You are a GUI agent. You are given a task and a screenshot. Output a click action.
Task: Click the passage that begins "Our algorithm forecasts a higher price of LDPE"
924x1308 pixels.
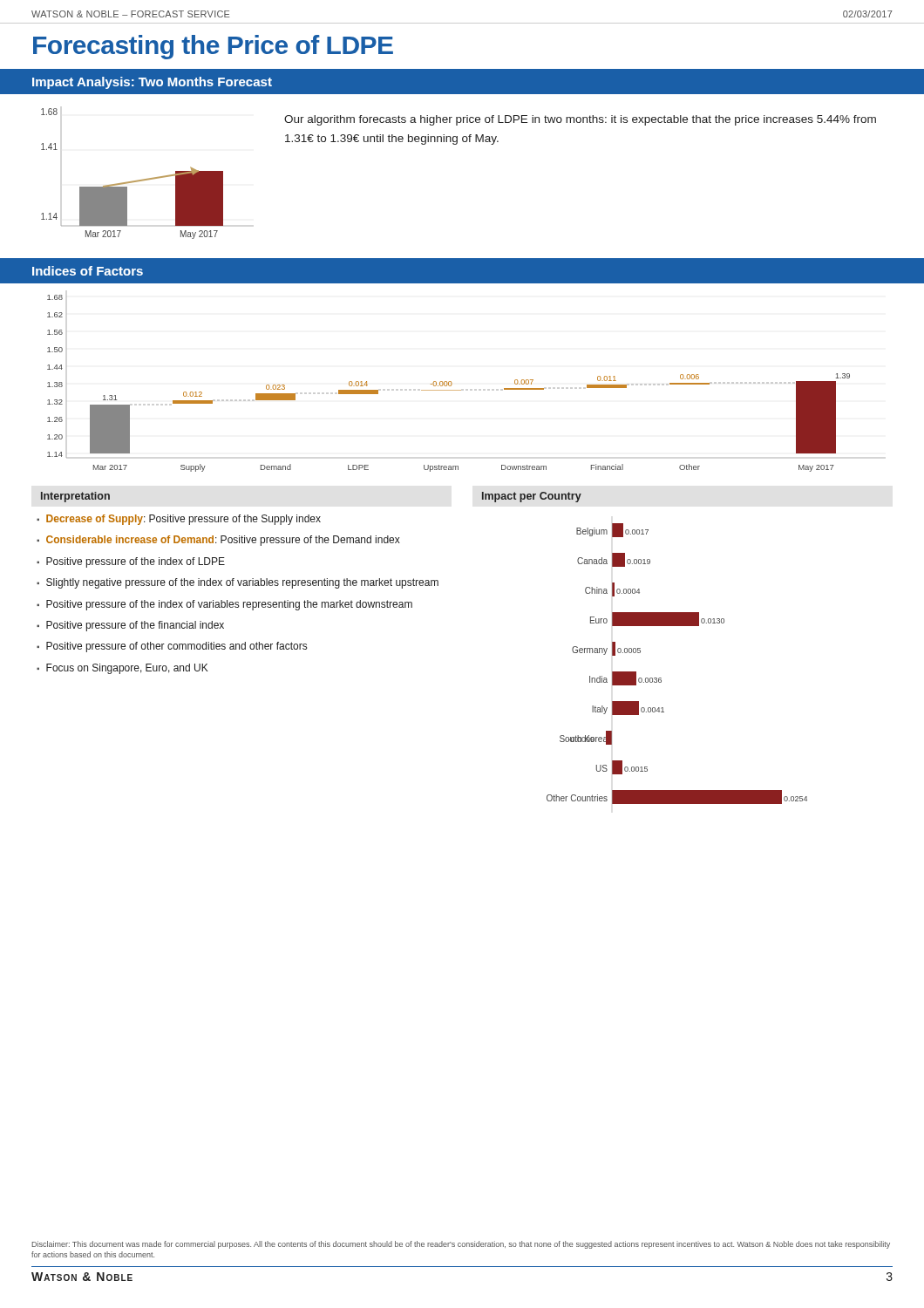580,128
